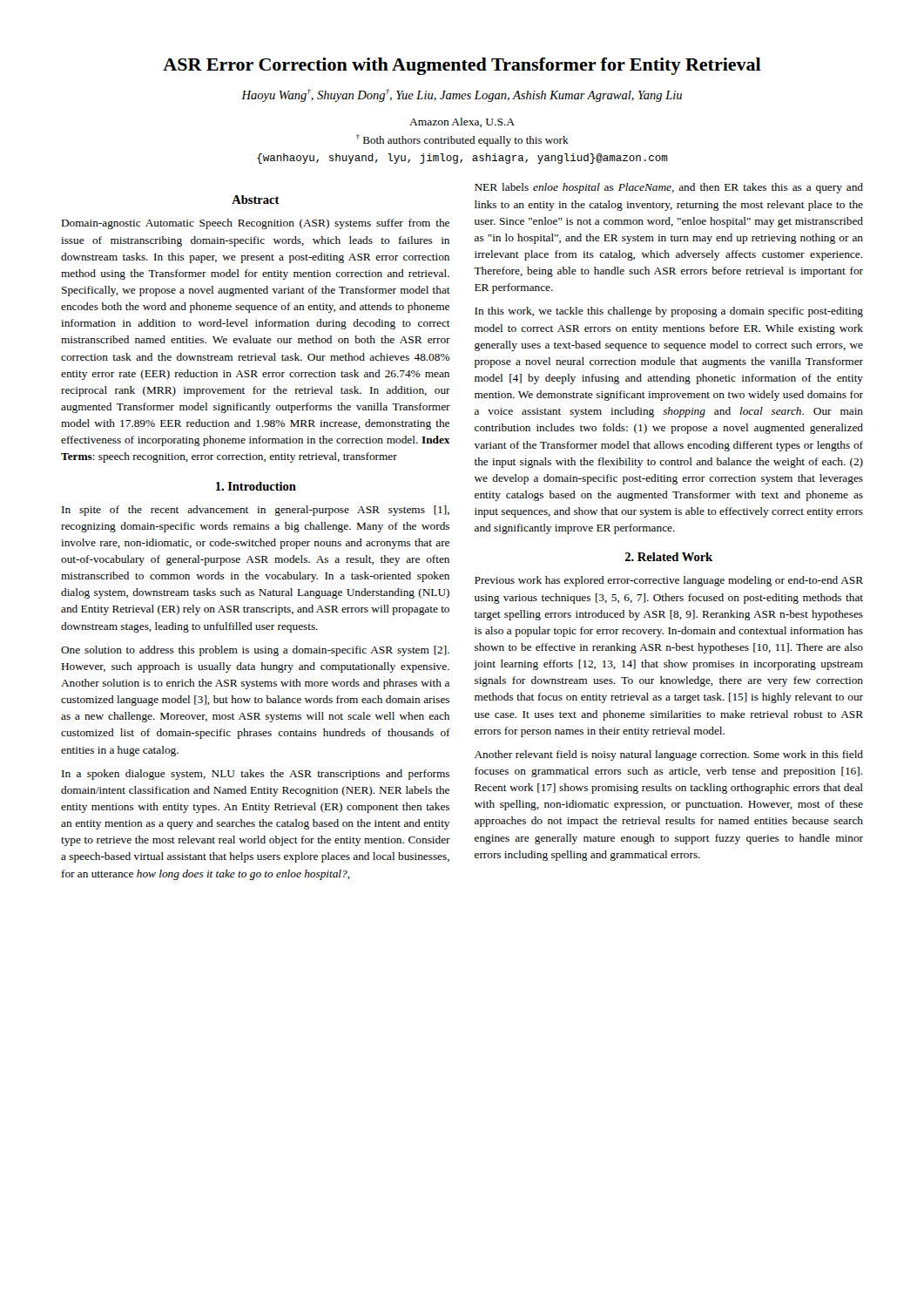Locate the text block starting "One solution to address"
The height and width of the screenshot is (1307, 924).
(x=255, y=699)
